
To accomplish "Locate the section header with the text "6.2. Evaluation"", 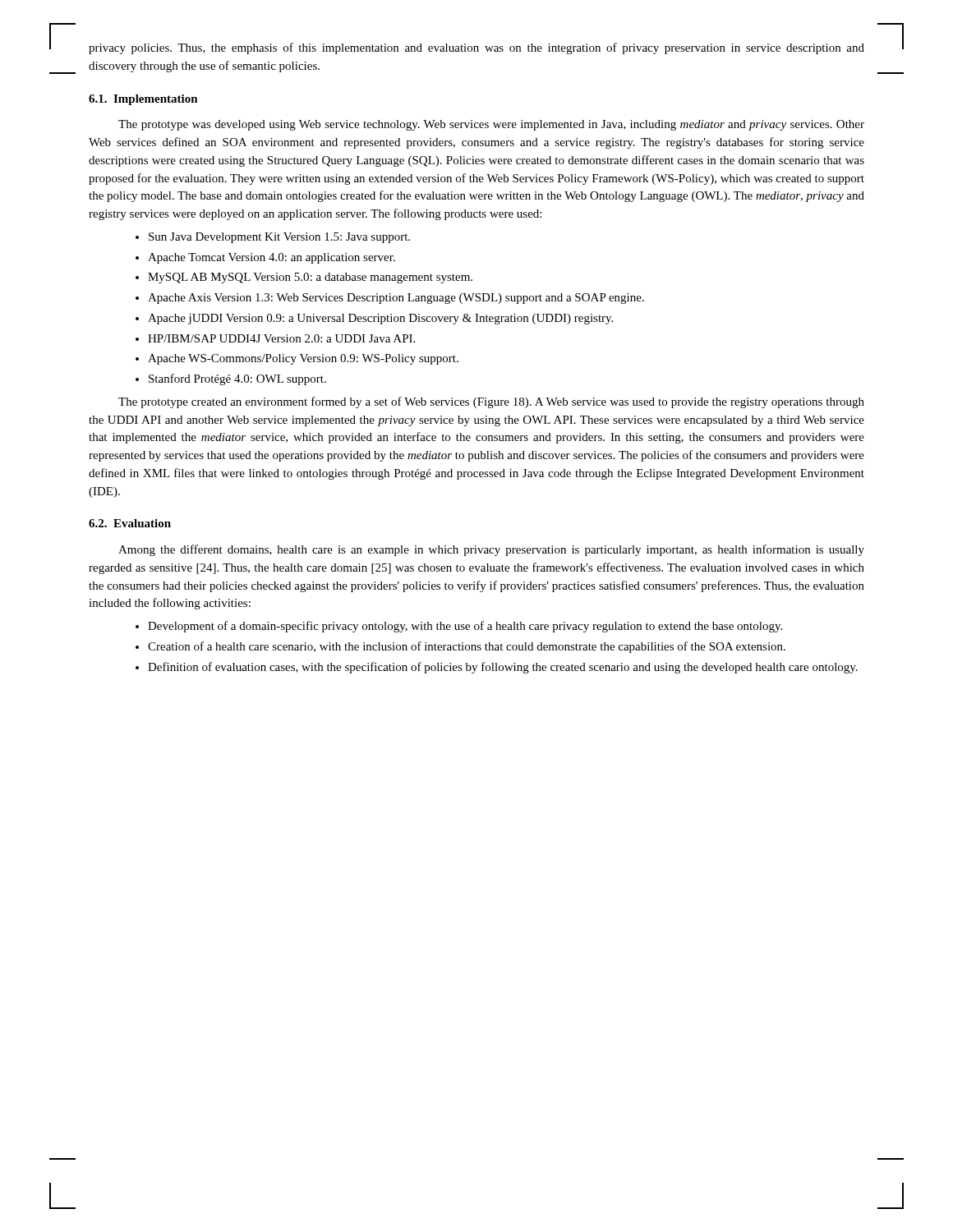I will pos(130,523).
